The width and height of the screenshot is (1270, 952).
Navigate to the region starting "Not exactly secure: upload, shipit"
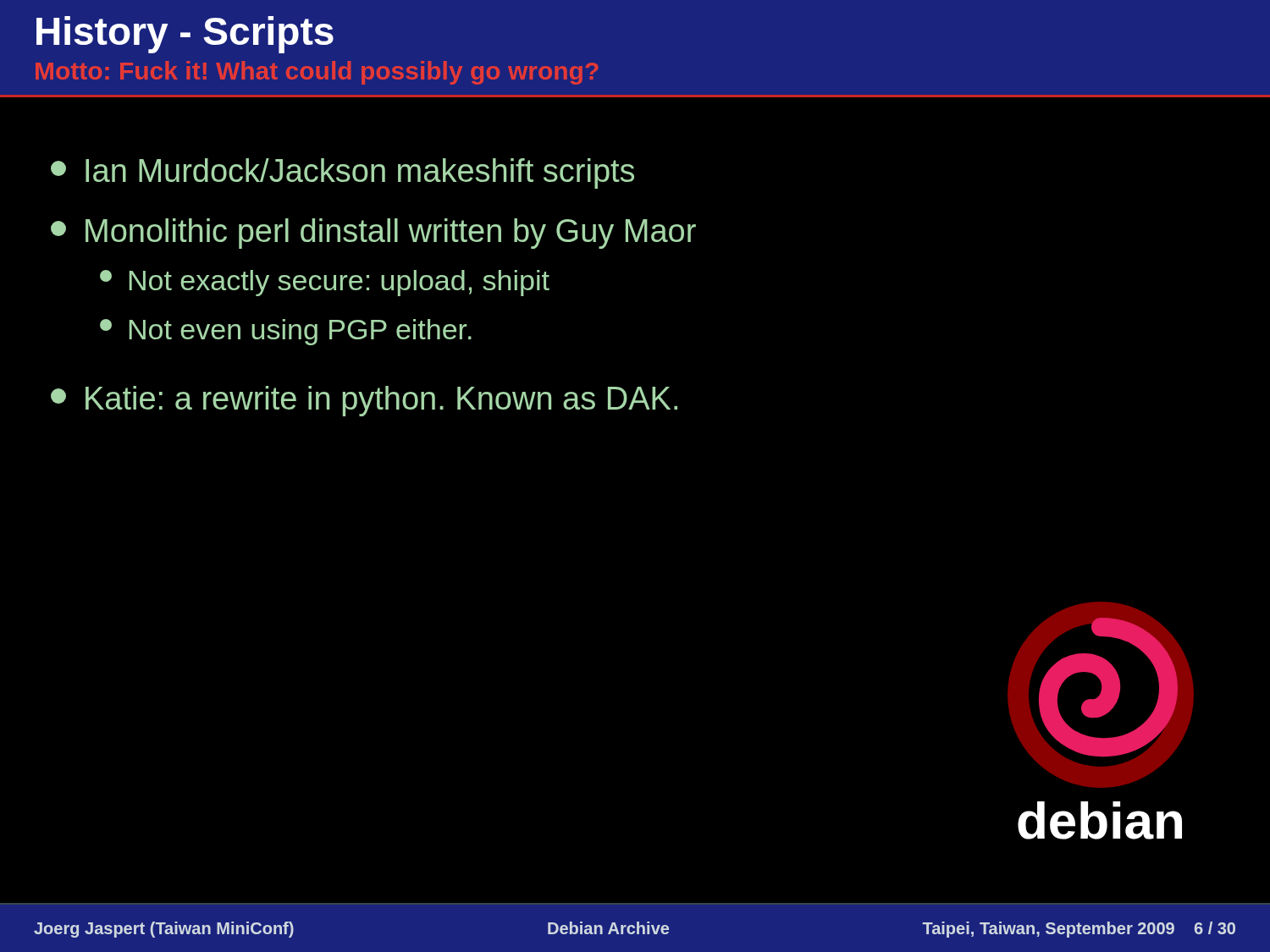325,280
